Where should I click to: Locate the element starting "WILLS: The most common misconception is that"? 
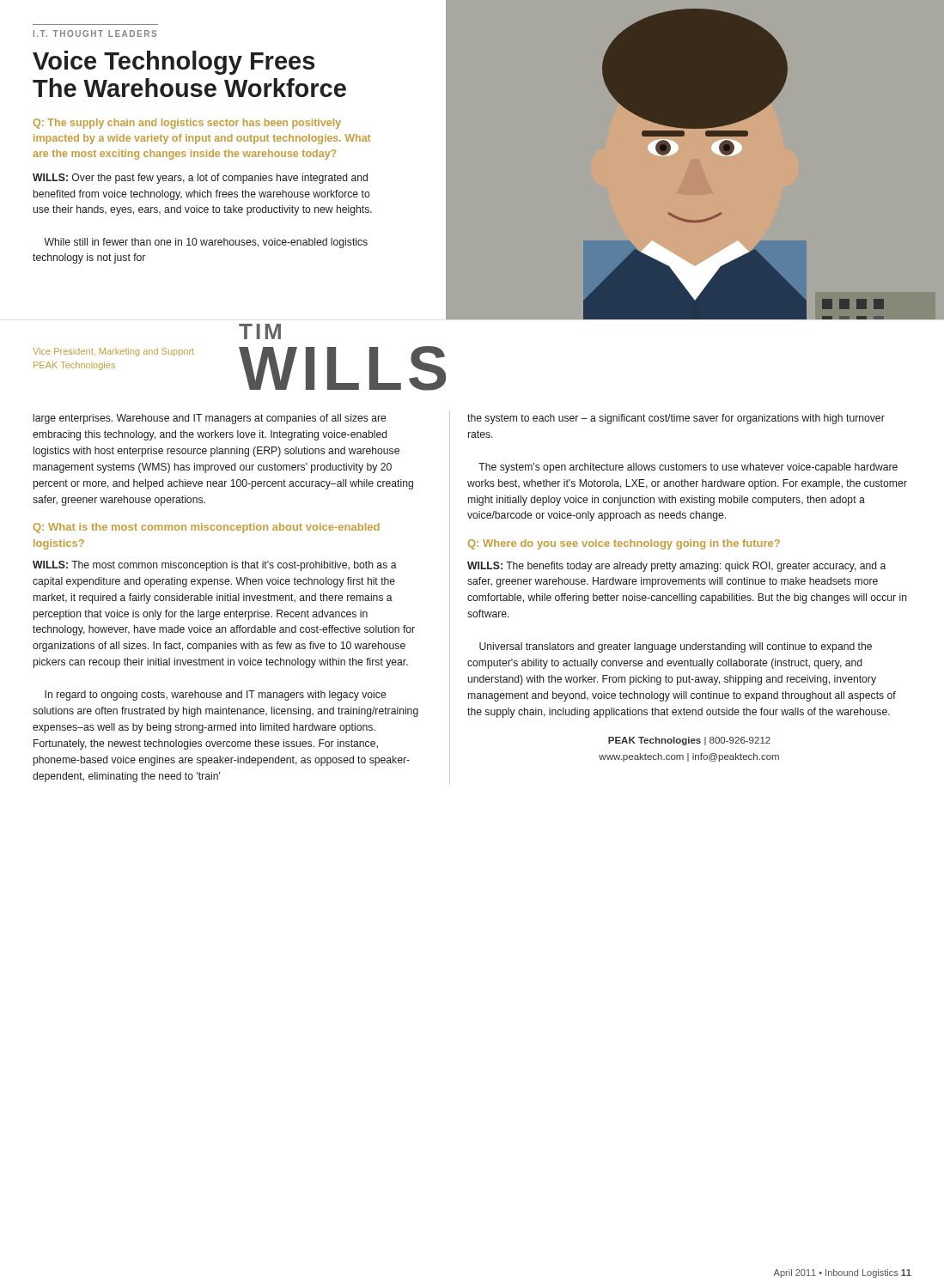226,670
